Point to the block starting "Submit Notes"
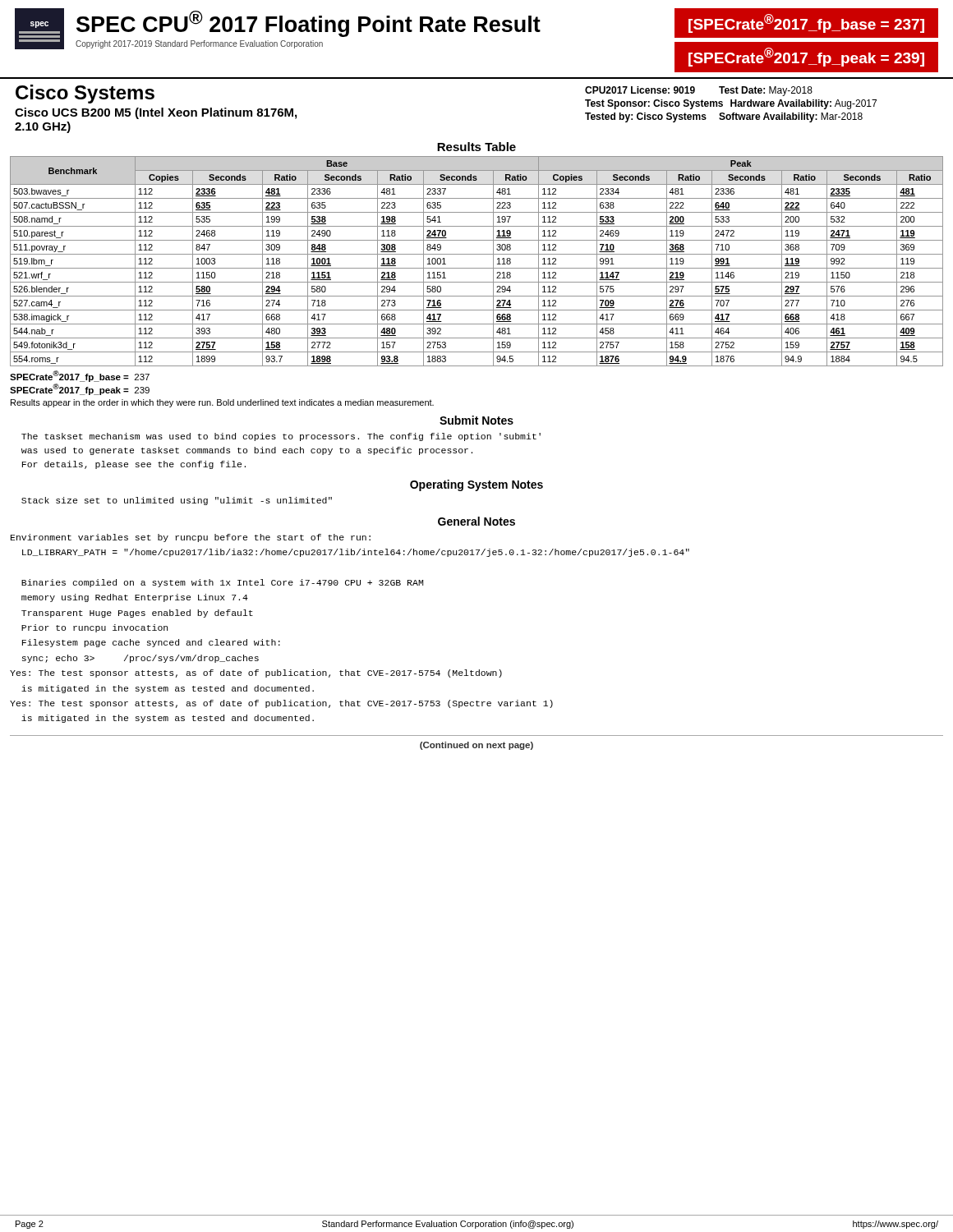 tap(476, 420)
